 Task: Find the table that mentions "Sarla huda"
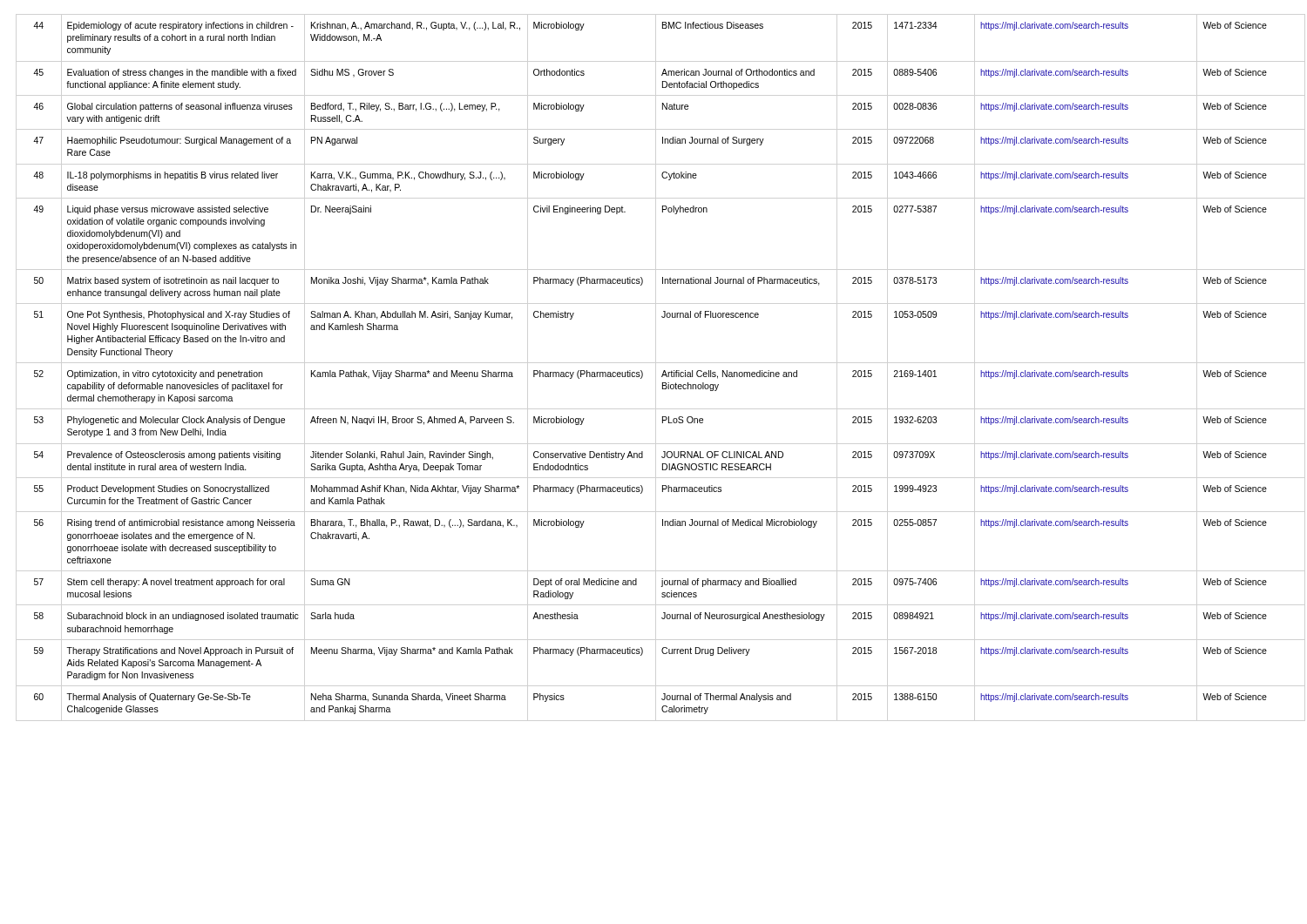654,367
